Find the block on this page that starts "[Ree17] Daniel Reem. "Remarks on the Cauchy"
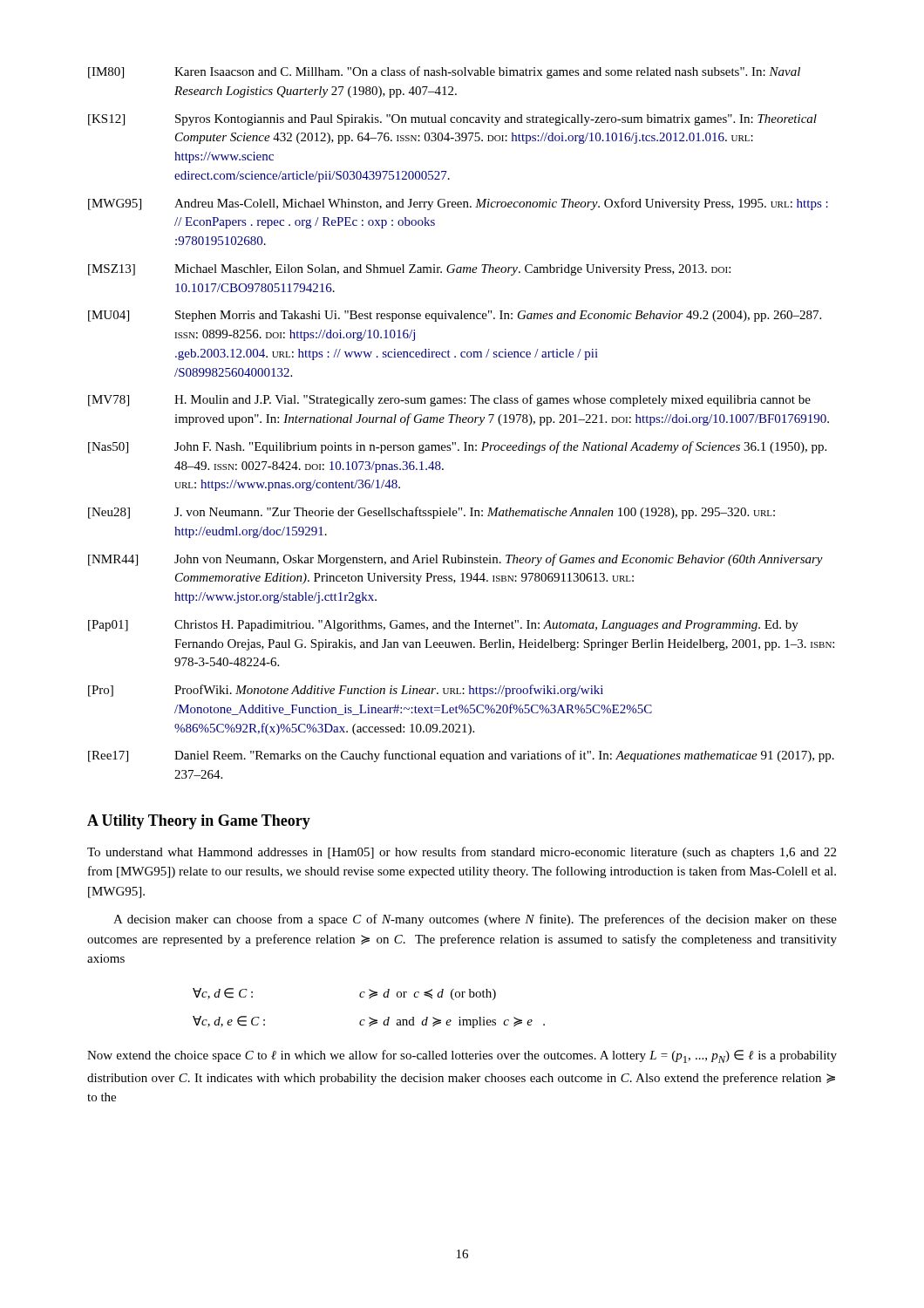Screen dimensions: 1308x924 [x=462, y=766]
